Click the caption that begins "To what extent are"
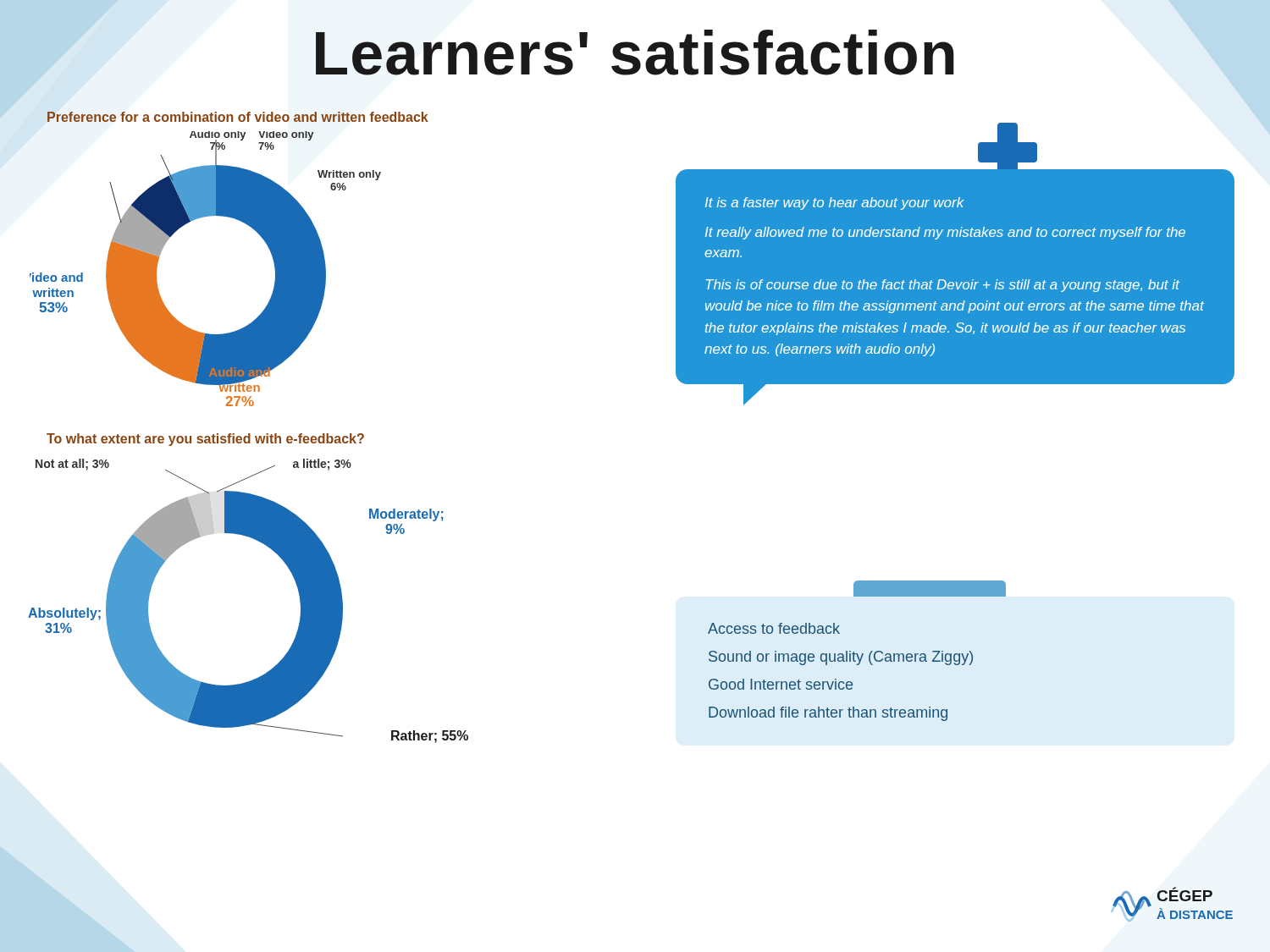1270x952 pixels. [x=206, y=439]
